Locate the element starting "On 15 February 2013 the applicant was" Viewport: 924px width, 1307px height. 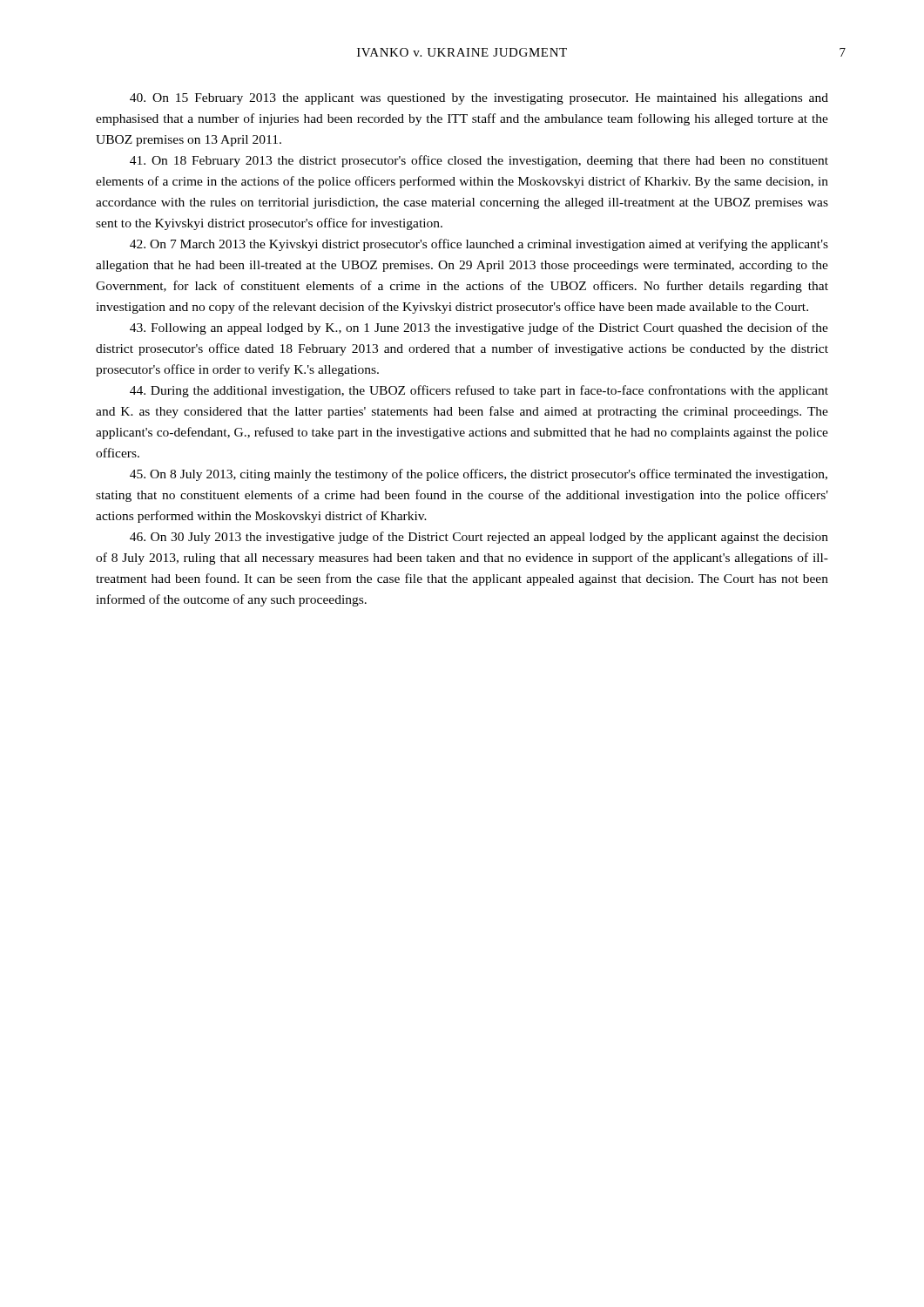pos(462,118)
